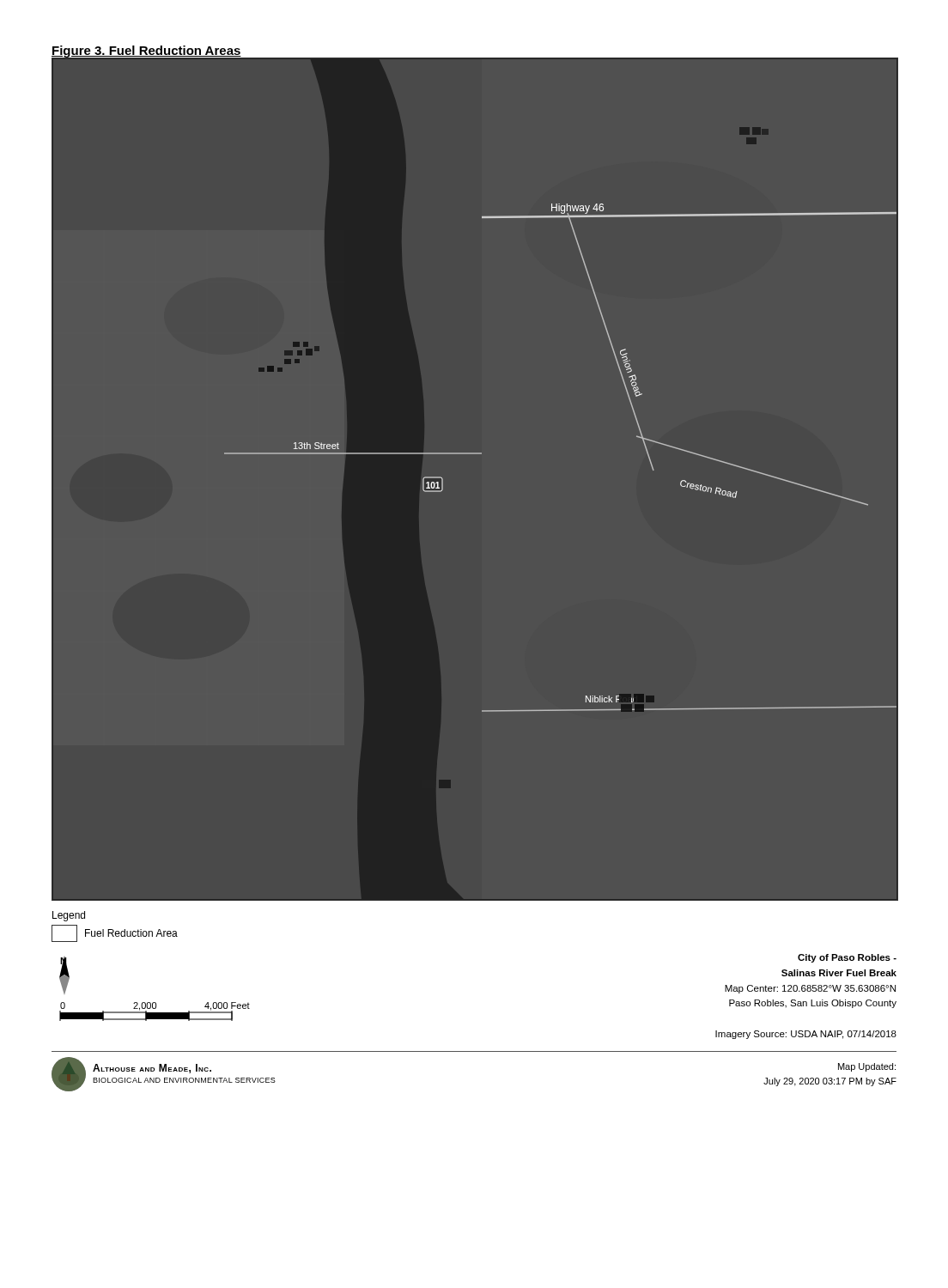Locate the text block that reads "City of Paso Robles -Salinas River Fuel"
This screenshot has height=1288, width=948.
click(x=806, y=996)
